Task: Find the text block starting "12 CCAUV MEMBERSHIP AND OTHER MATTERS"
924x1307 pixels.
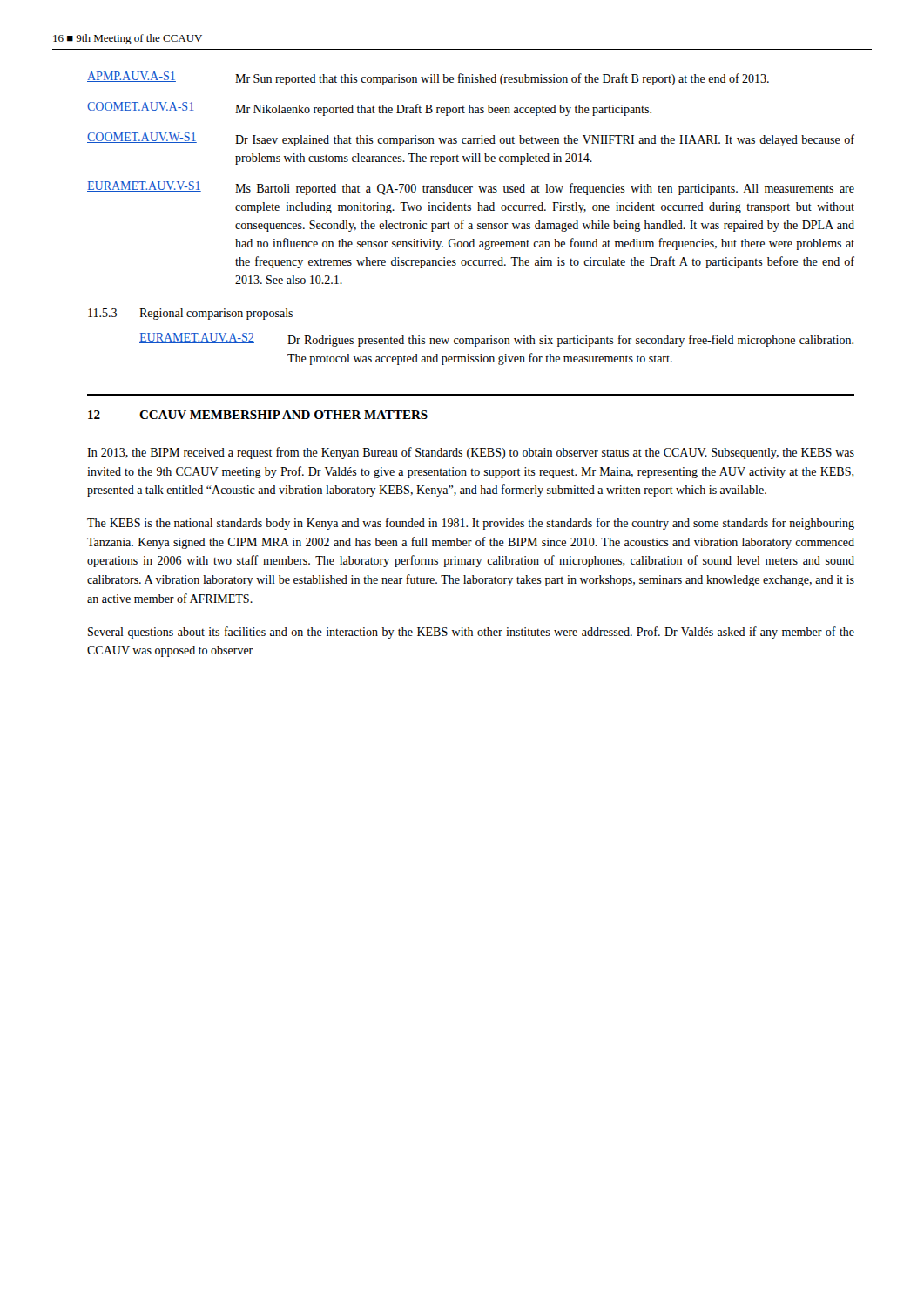Action: point(257,415)
